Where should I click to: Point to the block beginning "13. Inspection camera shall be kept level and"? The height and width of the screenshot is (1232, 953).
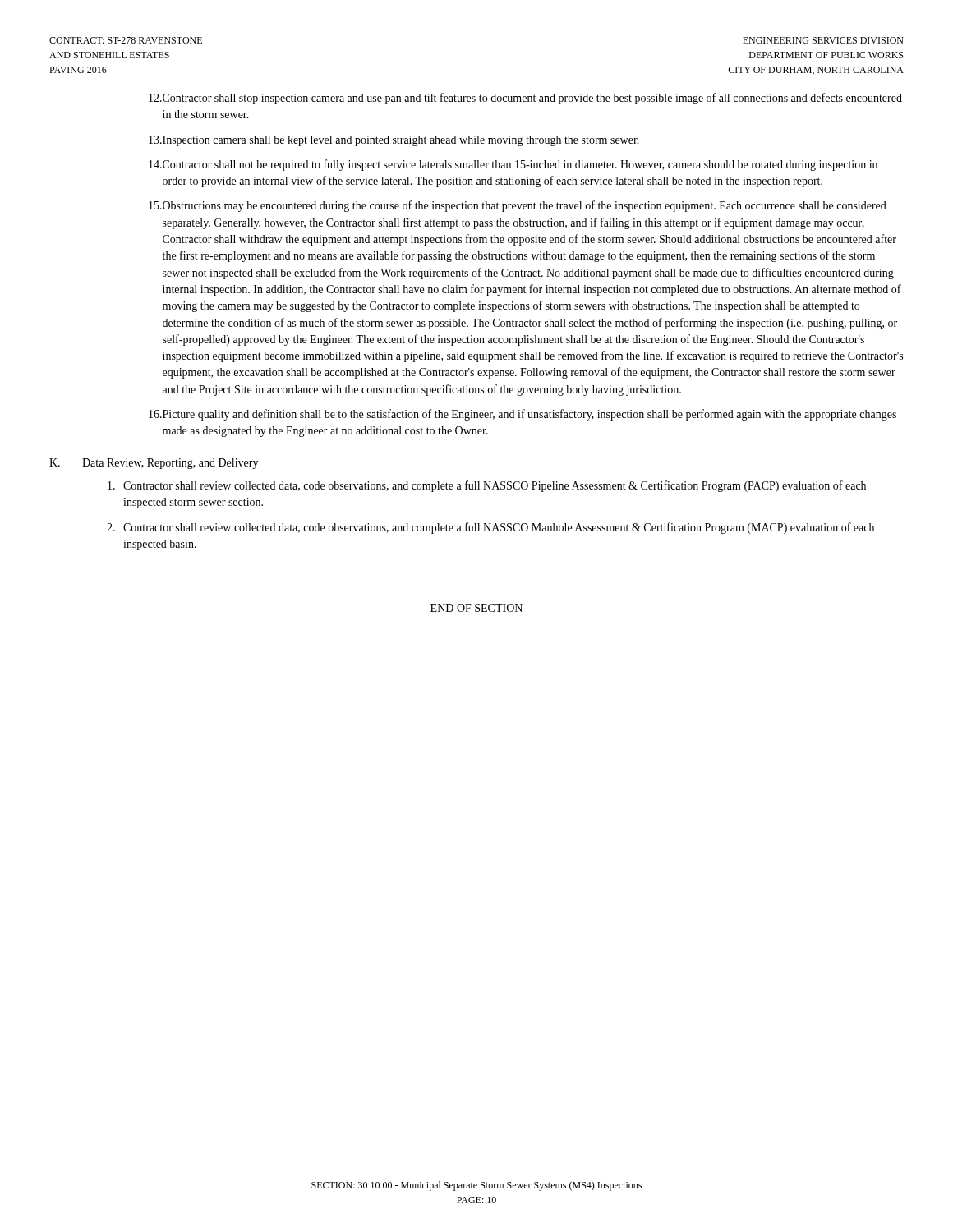coord(476,140)
